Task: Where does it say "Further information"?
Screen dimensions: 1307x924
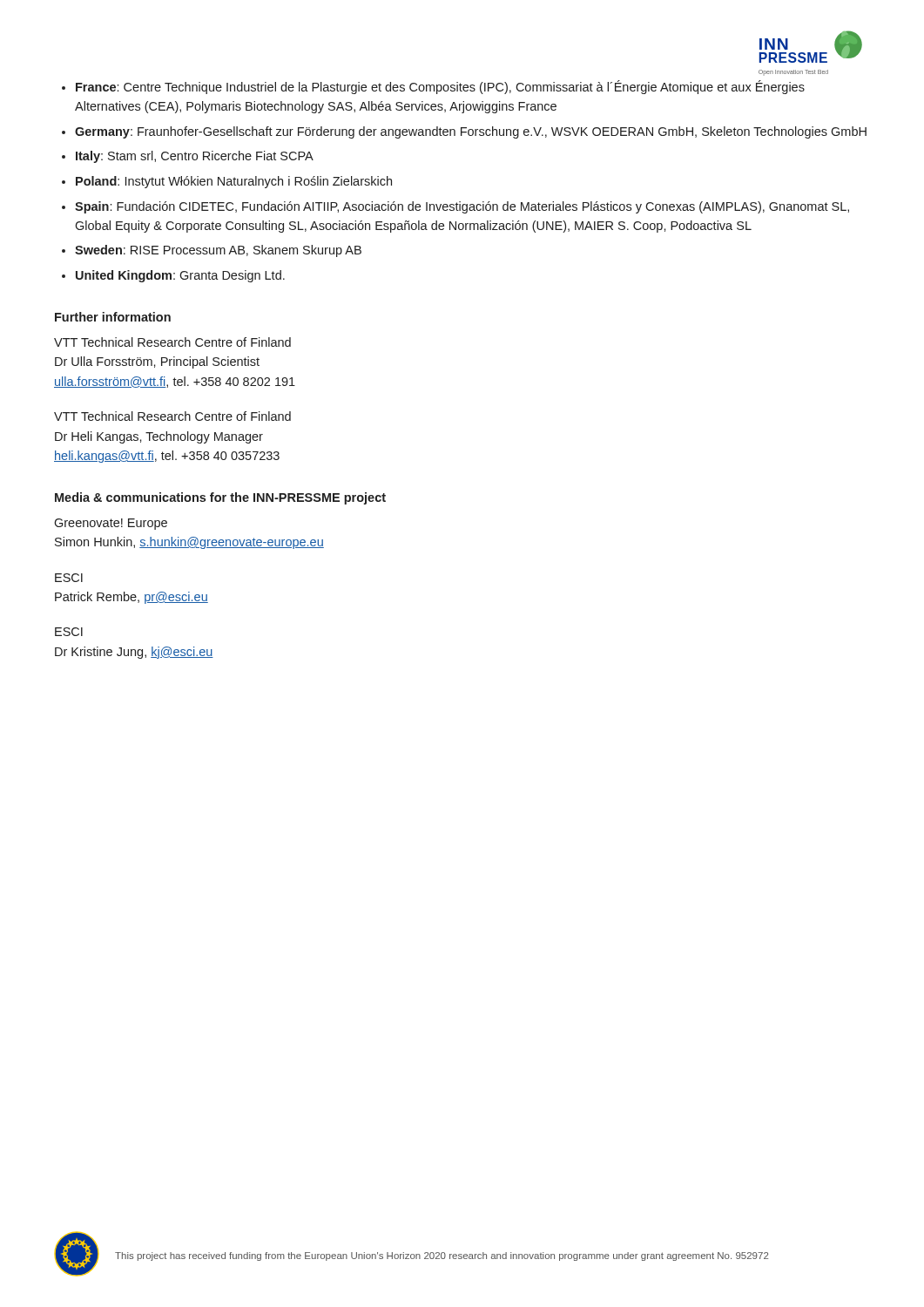Action: (113, 317)
